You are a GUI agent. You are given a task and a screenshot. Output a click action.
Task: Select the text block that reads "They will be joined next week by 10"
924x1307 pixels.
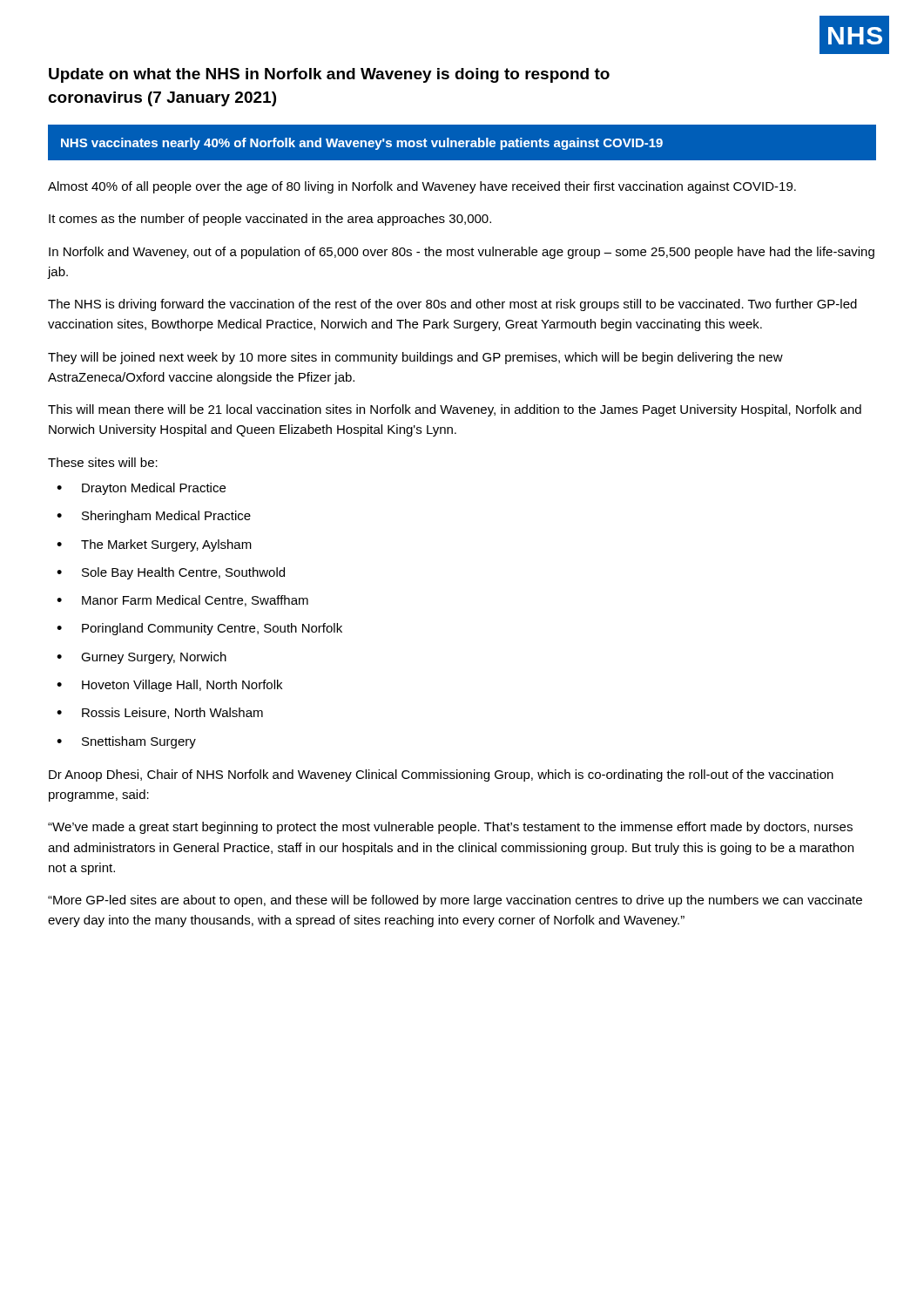point(415,367)
